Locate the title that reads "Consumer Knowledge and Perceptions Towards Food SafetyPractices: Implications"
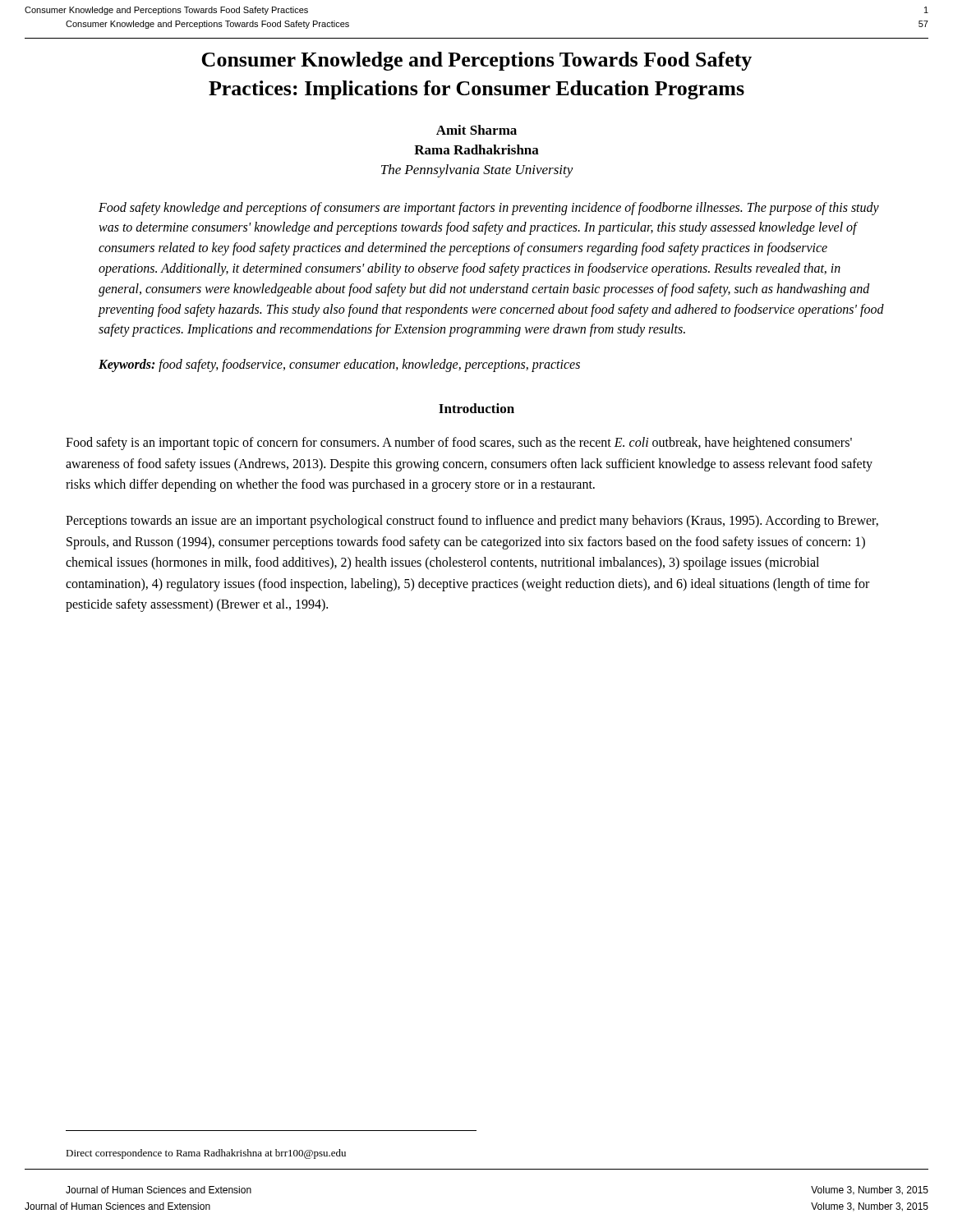The image size is (953, 1232). coord(476,74)
